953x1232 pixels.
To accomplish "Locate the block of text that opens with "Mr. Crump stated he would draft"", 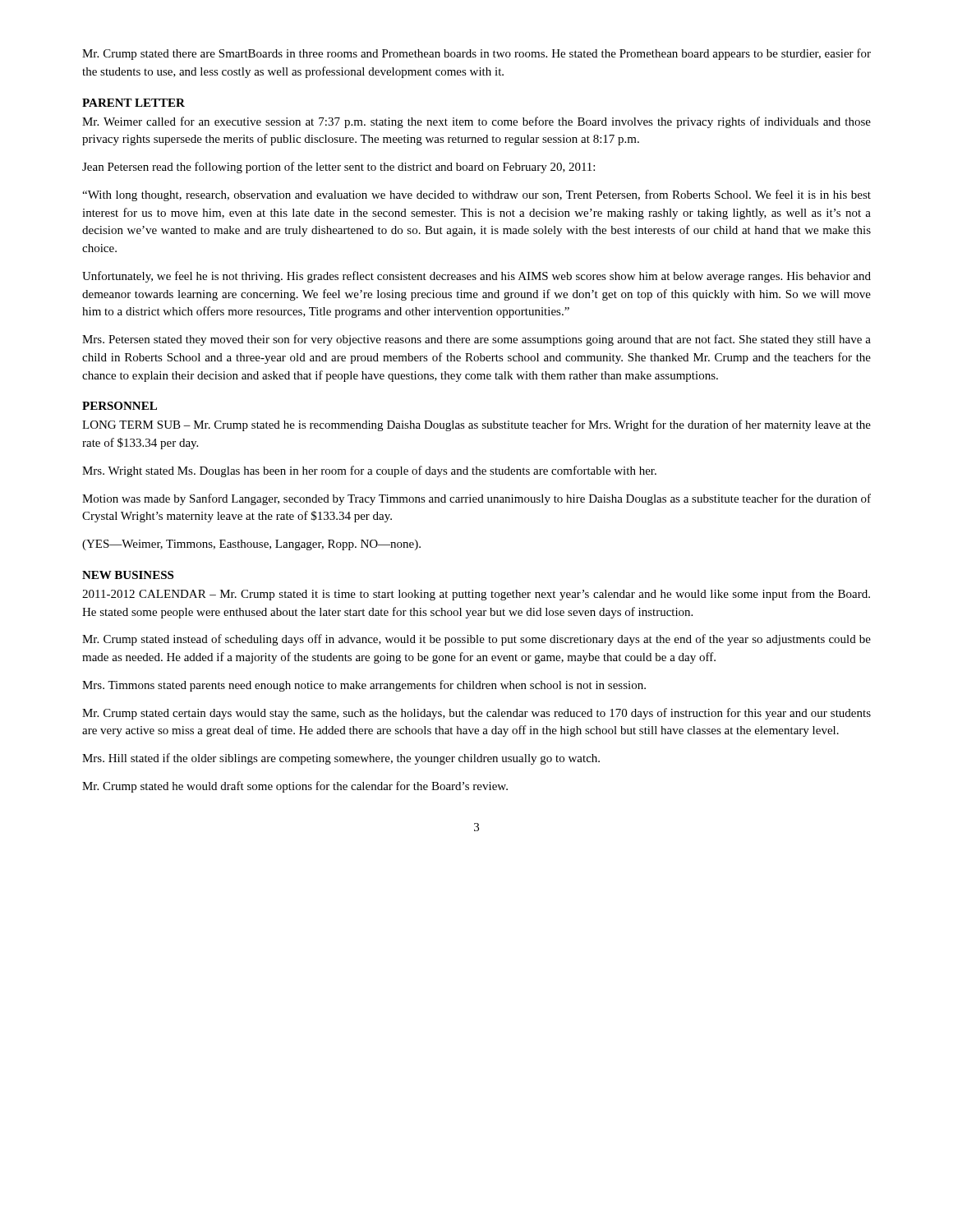I will (x=476, y=787).
